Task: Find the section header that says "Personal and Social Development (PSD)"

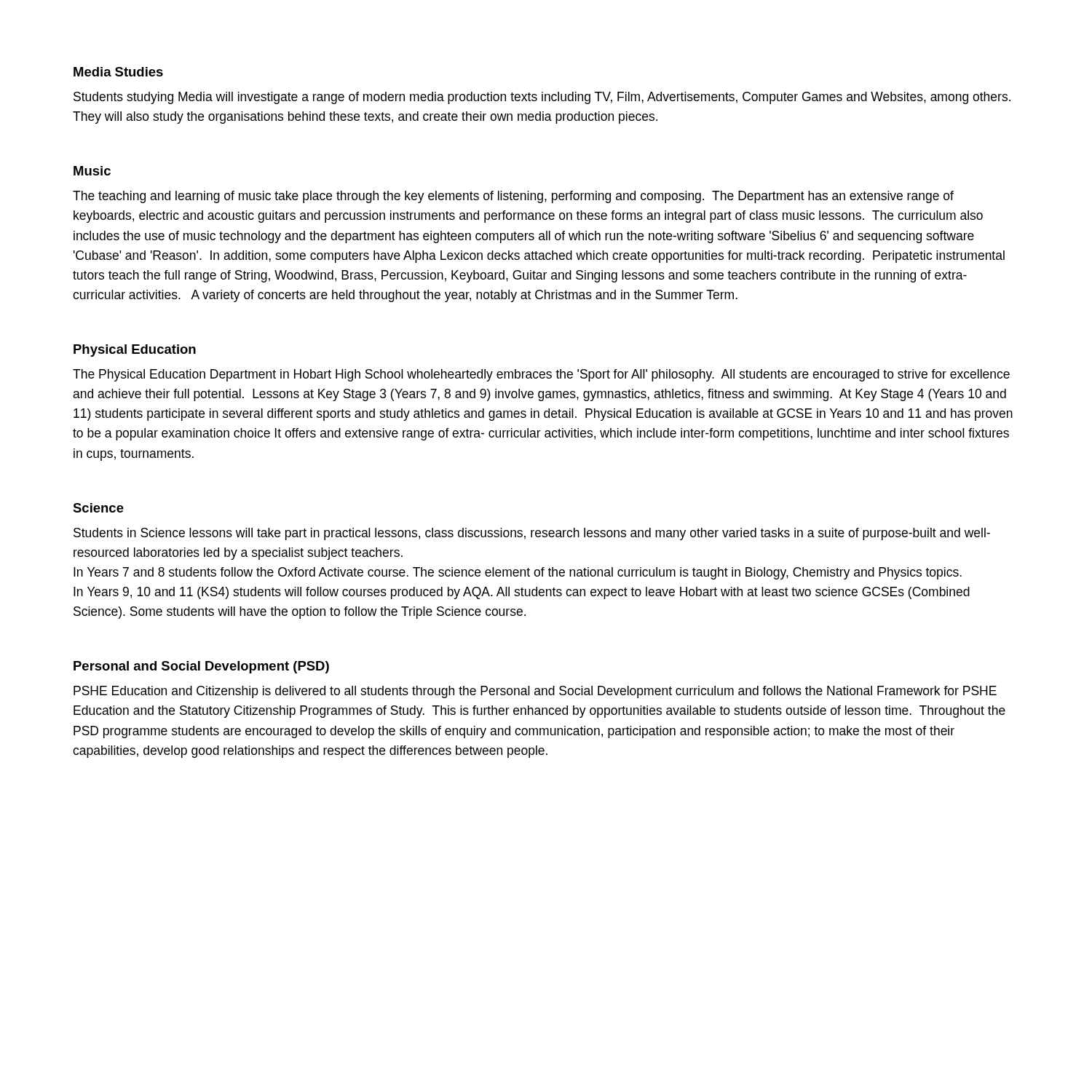Action: 201,666
